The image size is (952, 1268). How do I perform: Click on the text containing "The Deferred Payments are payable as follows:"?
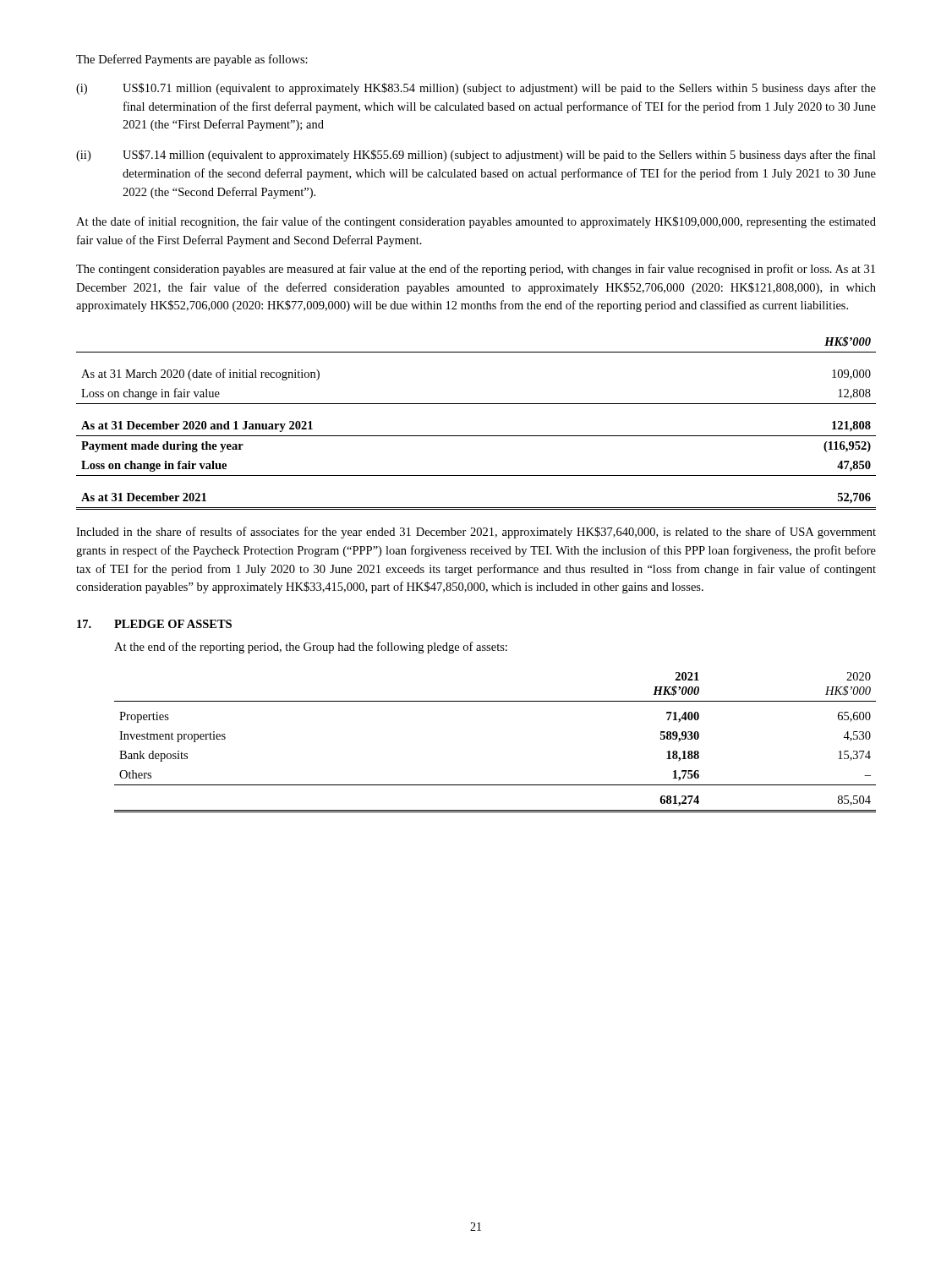tap(192, 60)
